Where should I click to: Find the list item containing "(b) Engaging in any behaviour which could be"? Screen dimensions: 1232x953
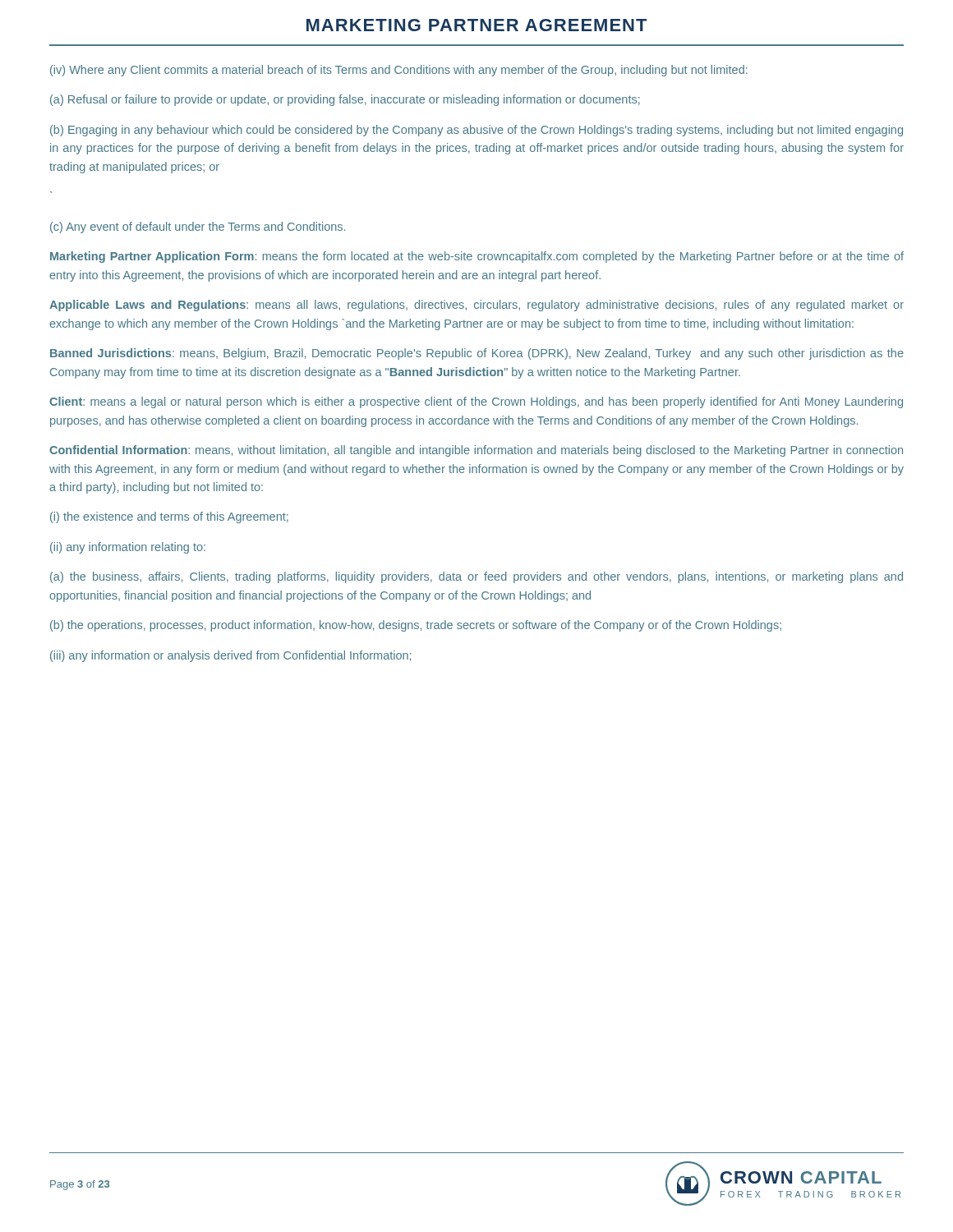476,148
